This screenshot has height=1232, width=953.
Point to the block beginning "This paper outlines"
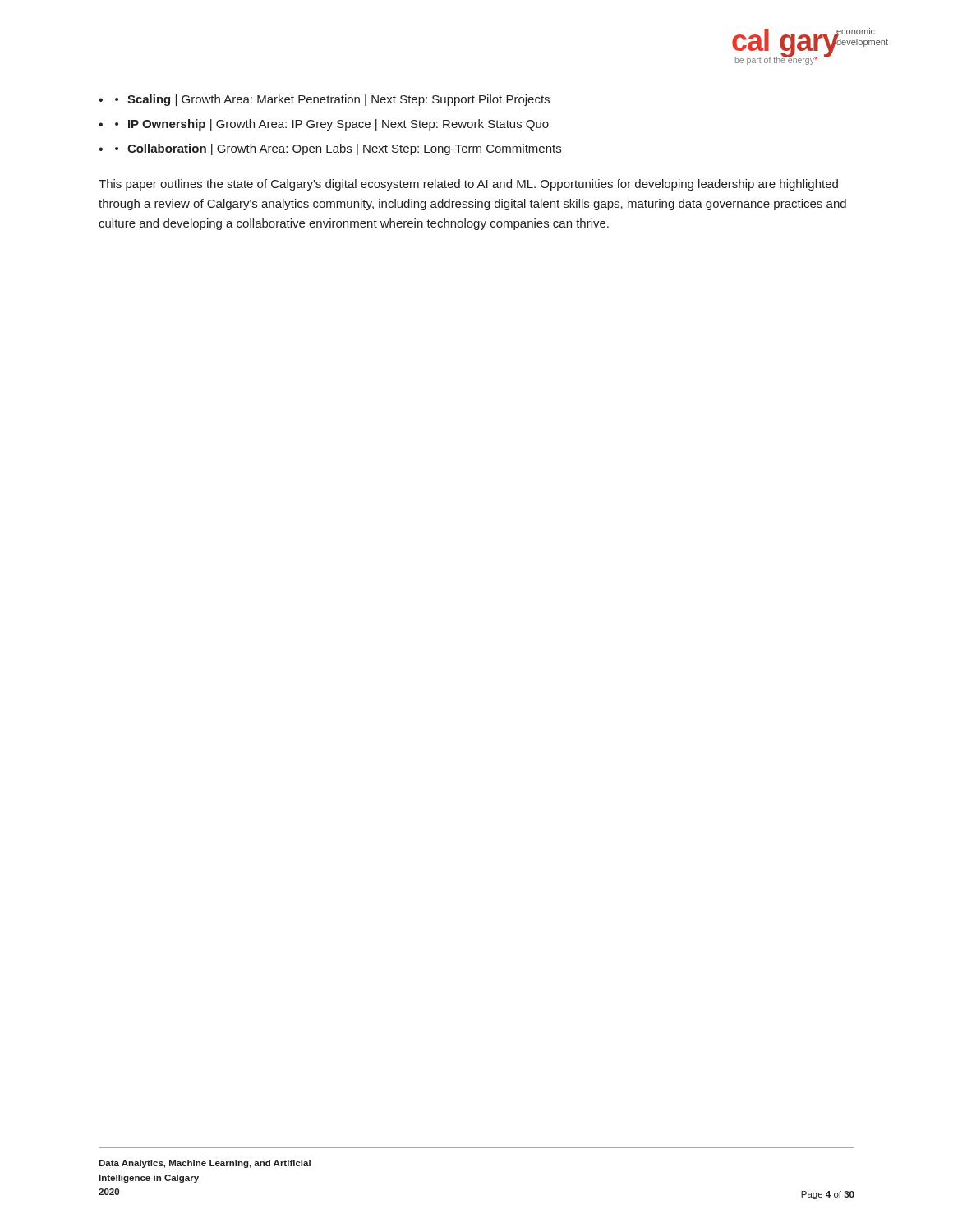473,203
